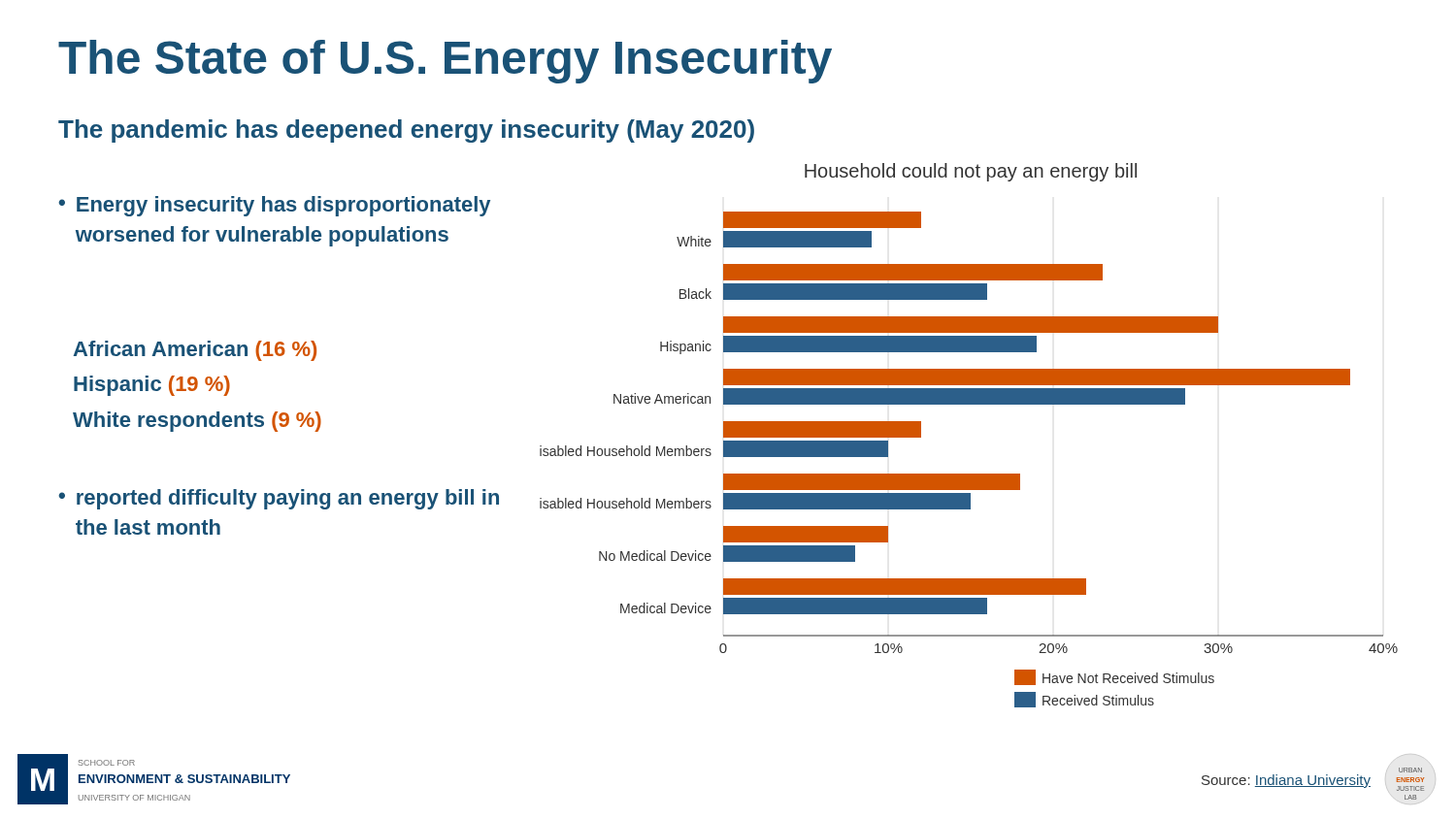Locate the passage starting "• reported difficulty paying an"

click(296, 513)
